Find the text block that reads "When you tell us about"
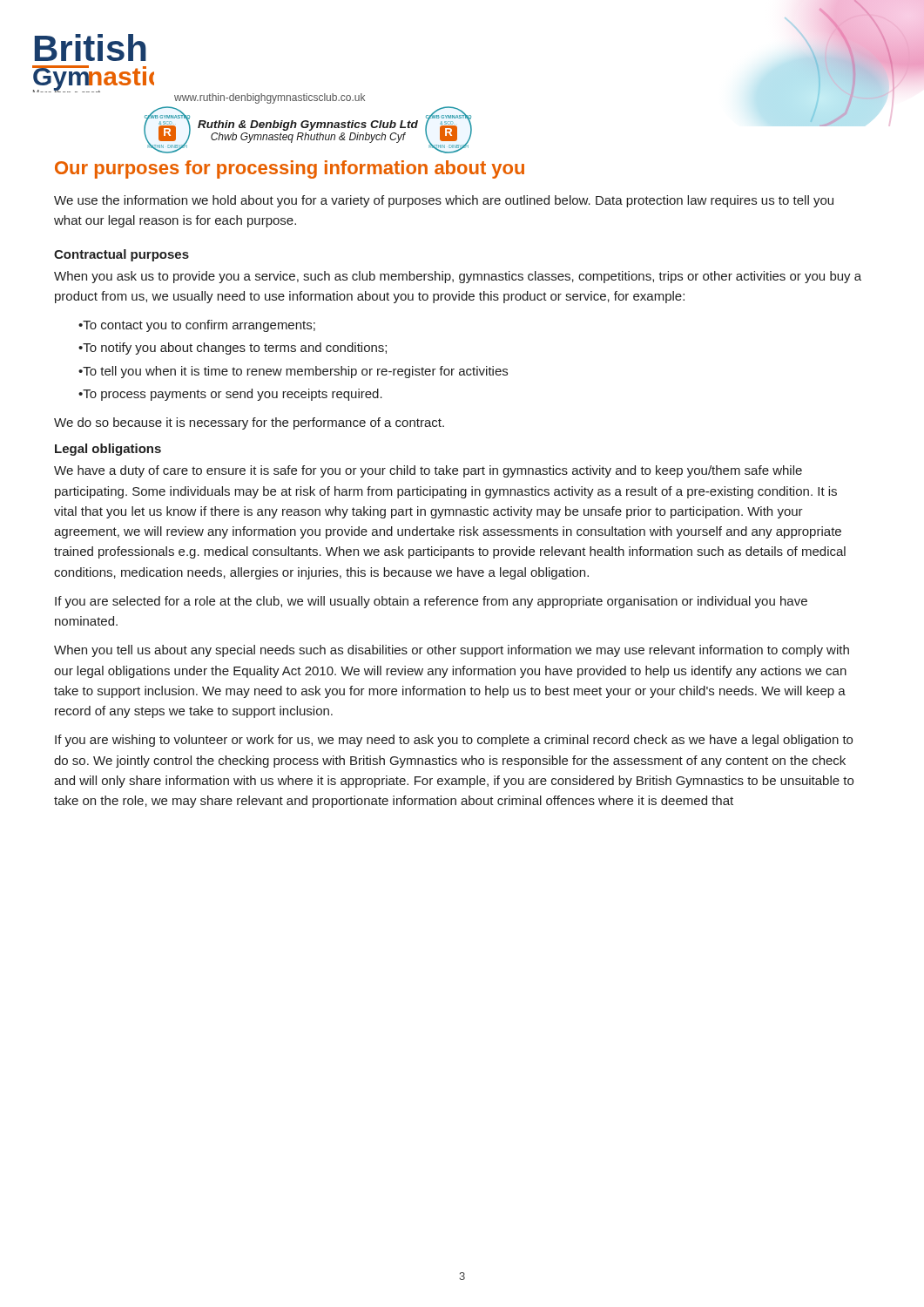Screen dimensions: 1307x924 pos(452,680)
